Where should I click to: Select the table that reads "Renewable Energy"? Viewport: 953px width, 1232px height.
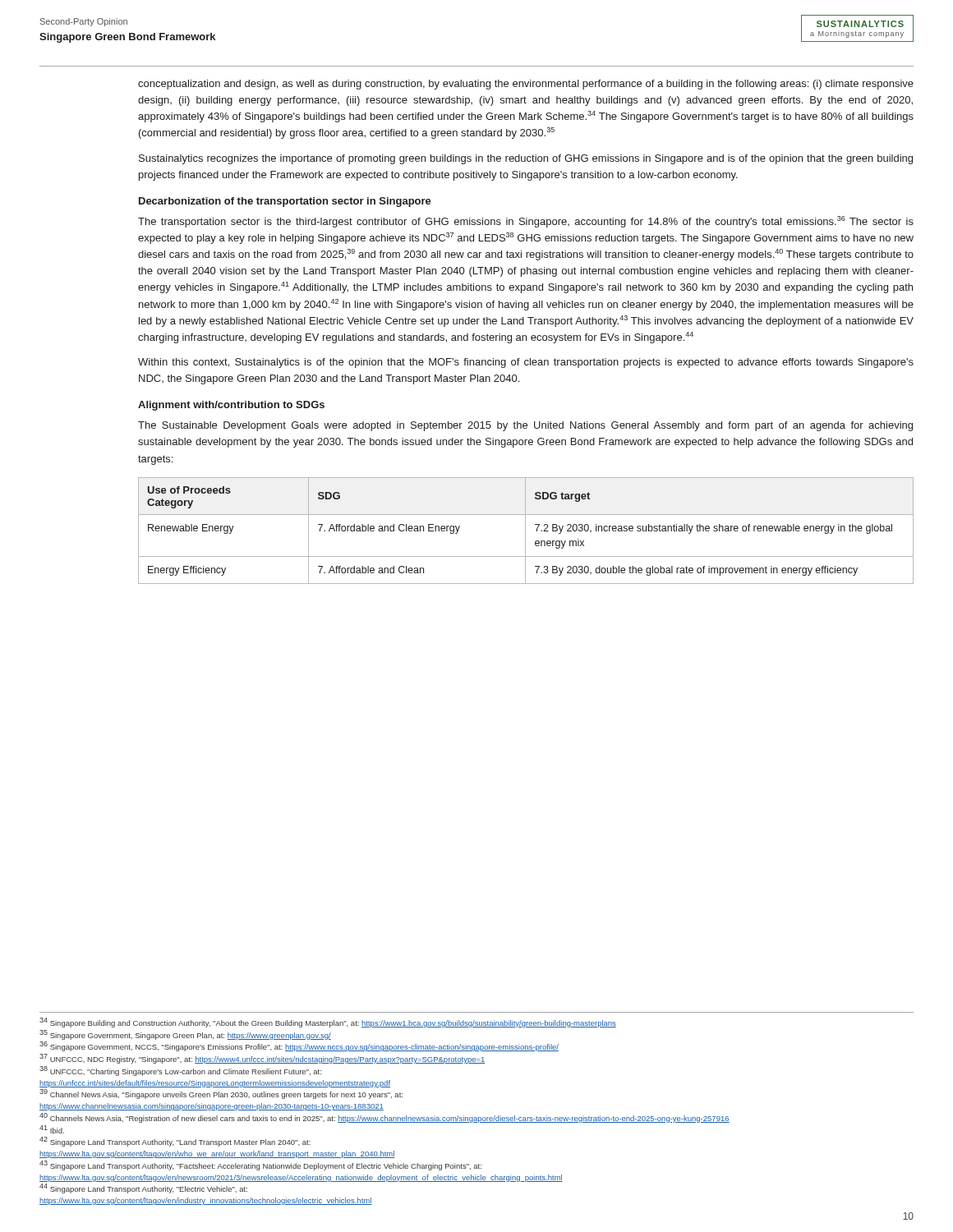point(526,530)
